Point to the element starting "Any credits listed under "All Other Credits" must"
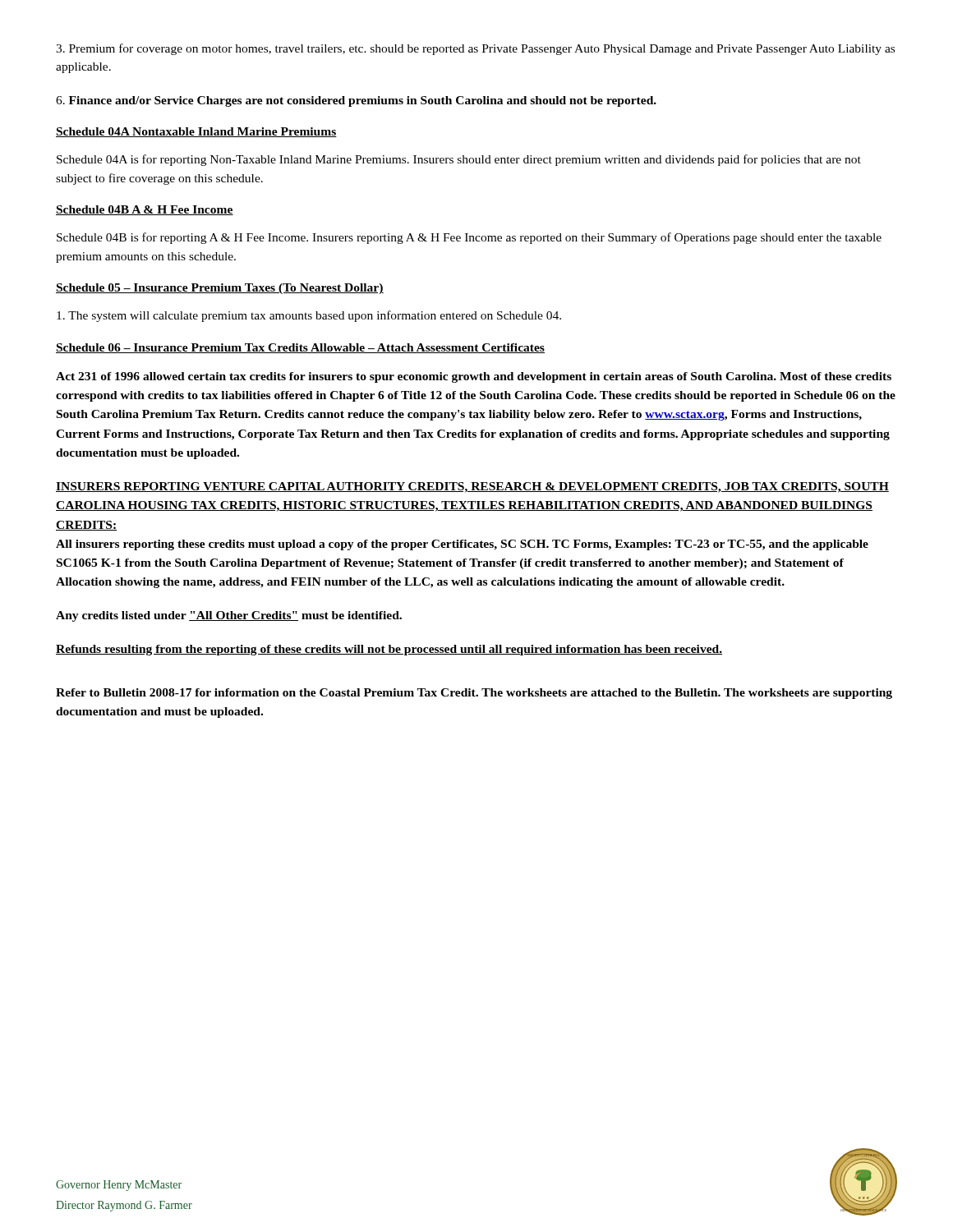The height and width of the screenshot is (1232, 953). coord(229,614)
